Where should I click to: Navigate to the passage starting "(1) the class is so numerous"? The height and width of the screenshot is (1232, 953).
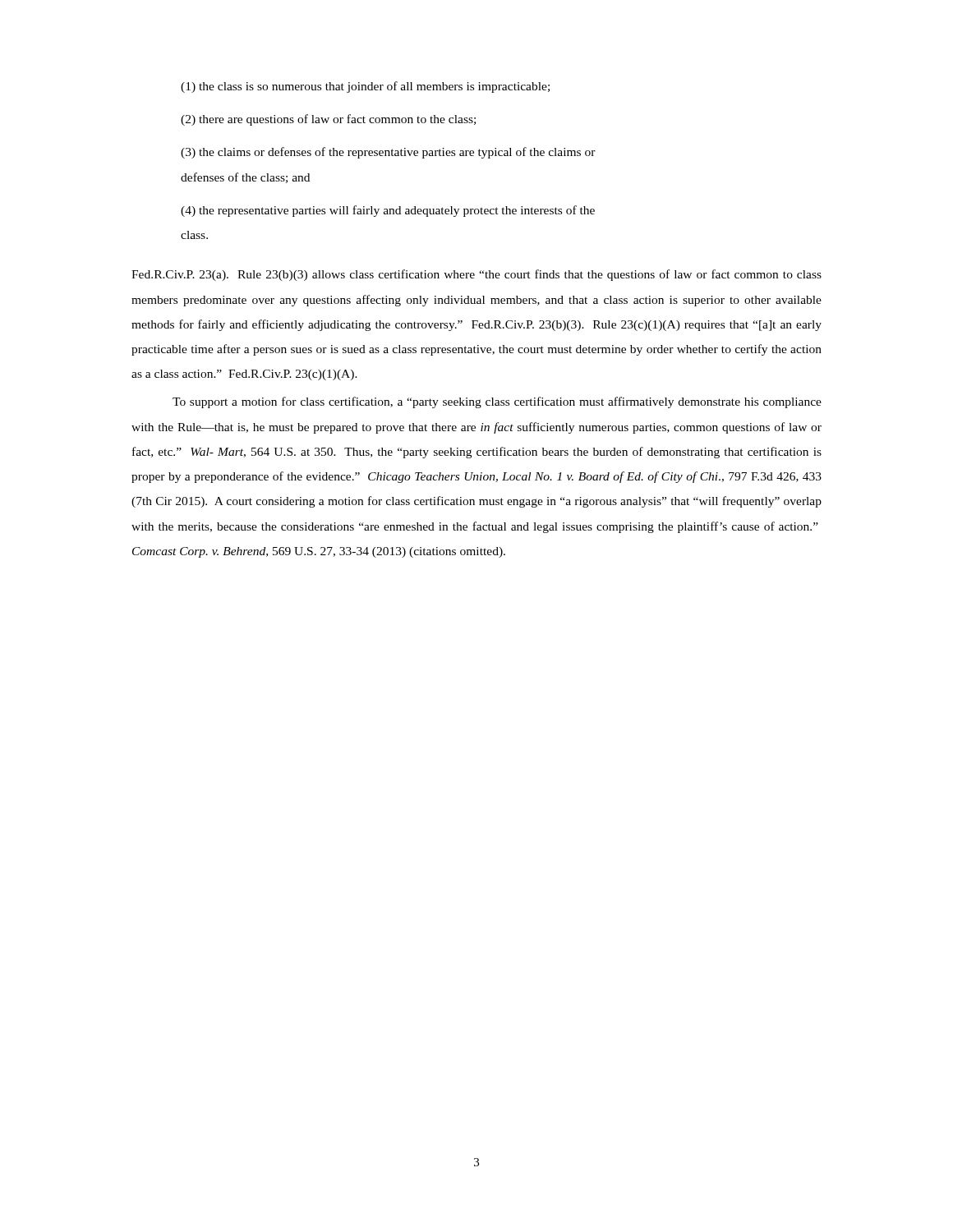click(366, 86)
